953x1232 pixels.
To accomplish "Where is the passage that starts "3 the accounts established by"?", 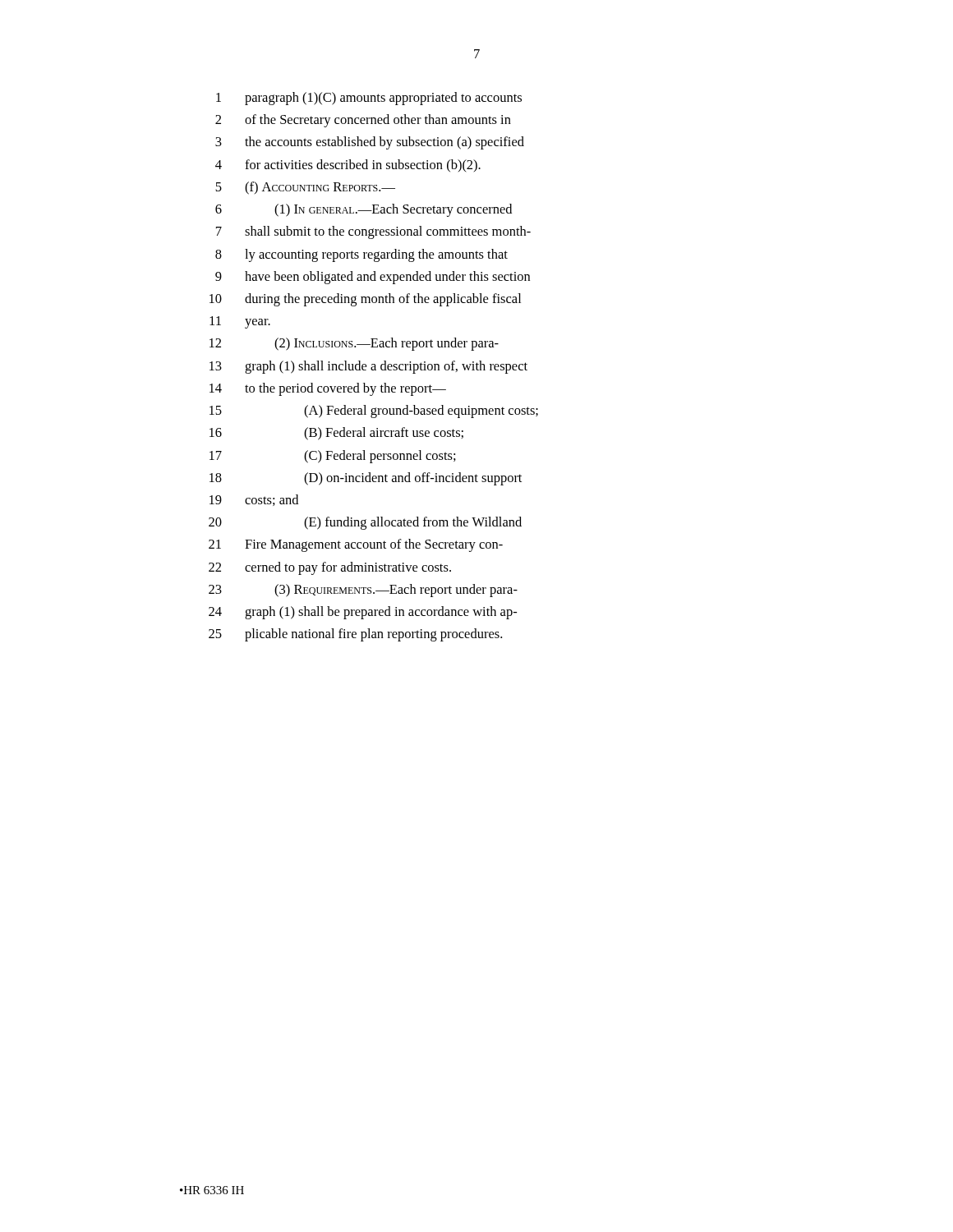I will coord(505,142).
